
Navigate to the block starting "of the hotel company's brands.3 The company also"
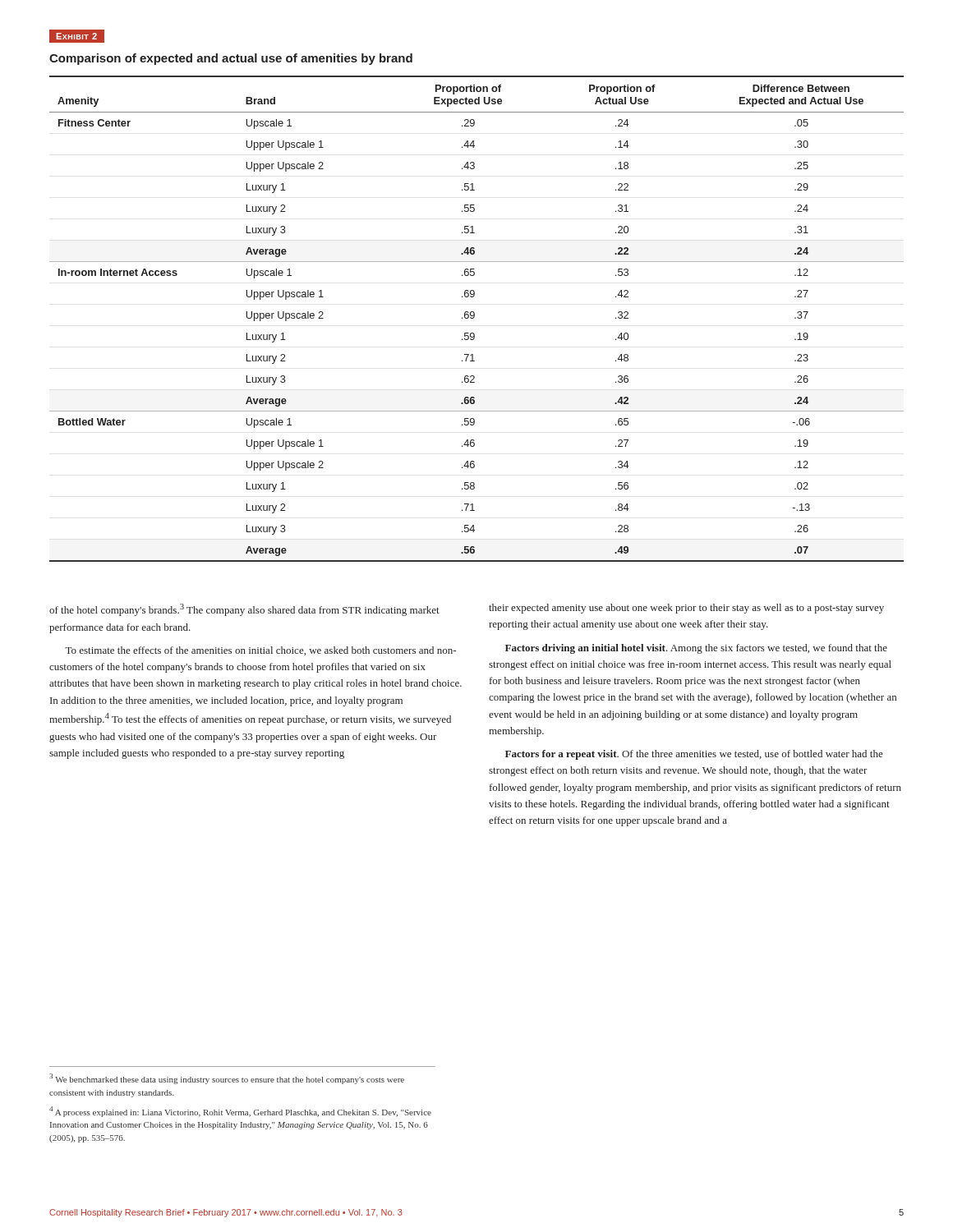(x=257, y=680)
